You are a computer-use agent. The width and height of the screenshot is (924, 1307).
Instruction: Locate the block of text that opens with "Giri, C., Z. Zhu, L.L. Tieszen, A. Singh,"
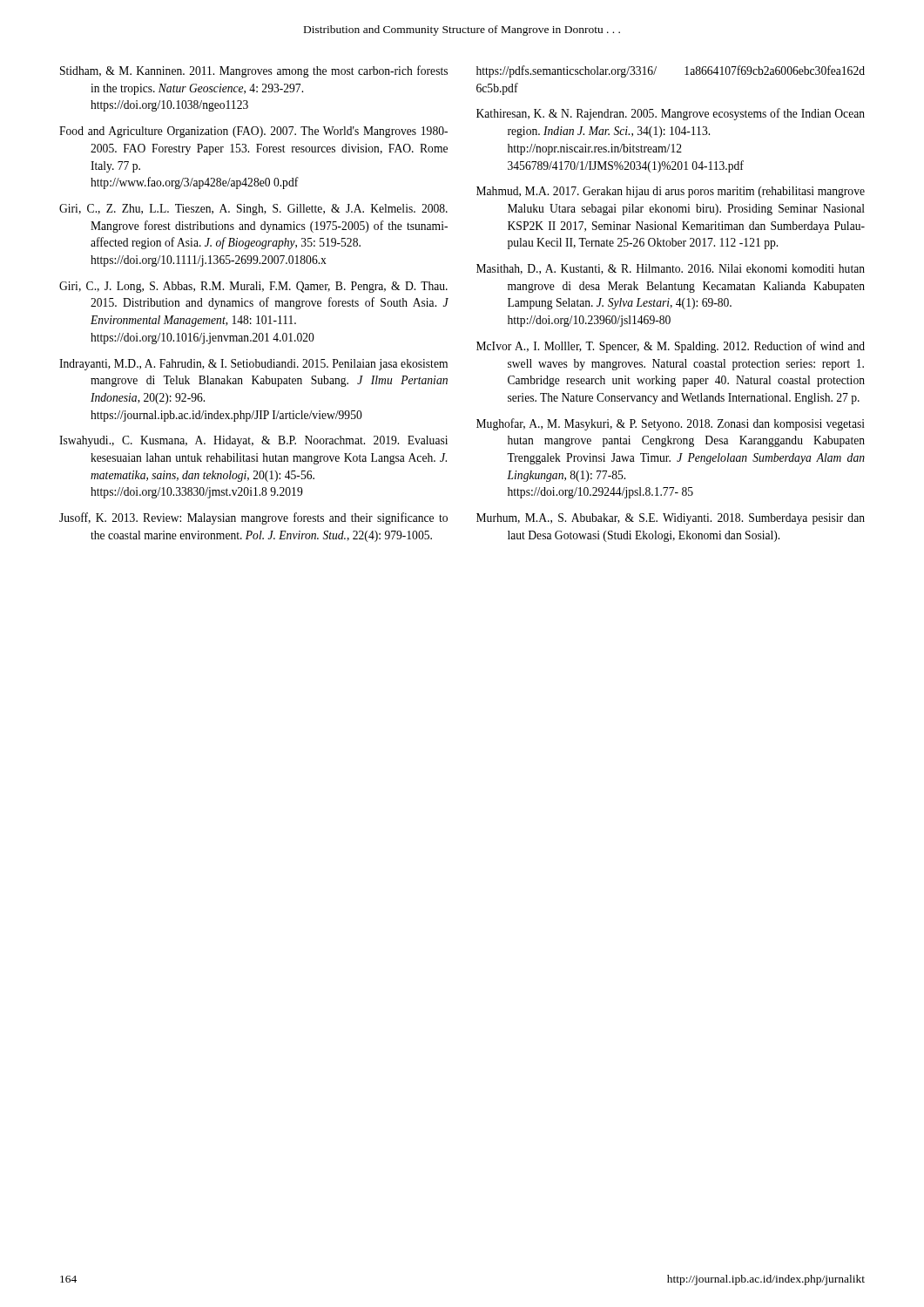coord(254,234)
